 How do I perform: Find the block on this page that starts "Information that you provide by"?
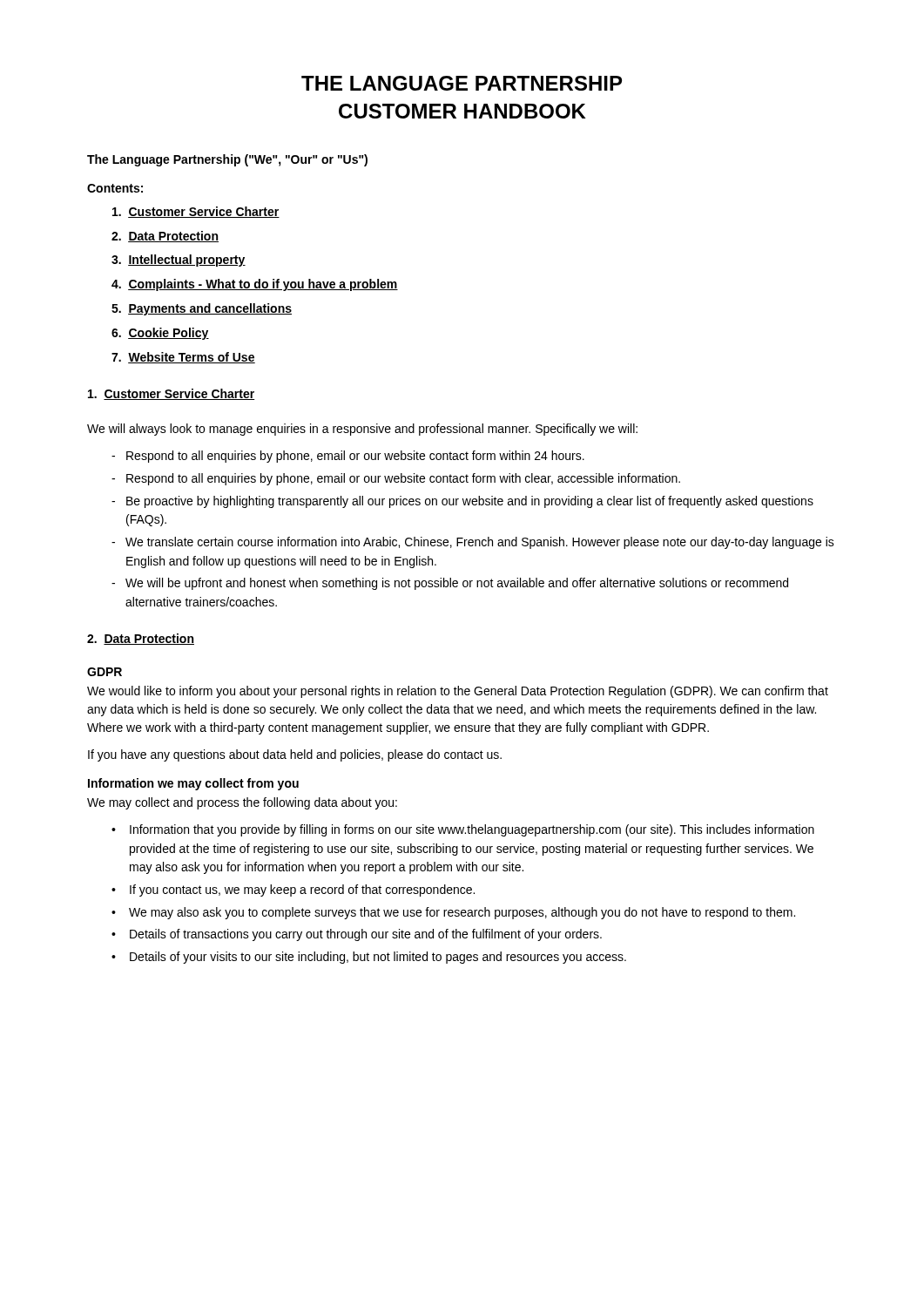point(472,848)
